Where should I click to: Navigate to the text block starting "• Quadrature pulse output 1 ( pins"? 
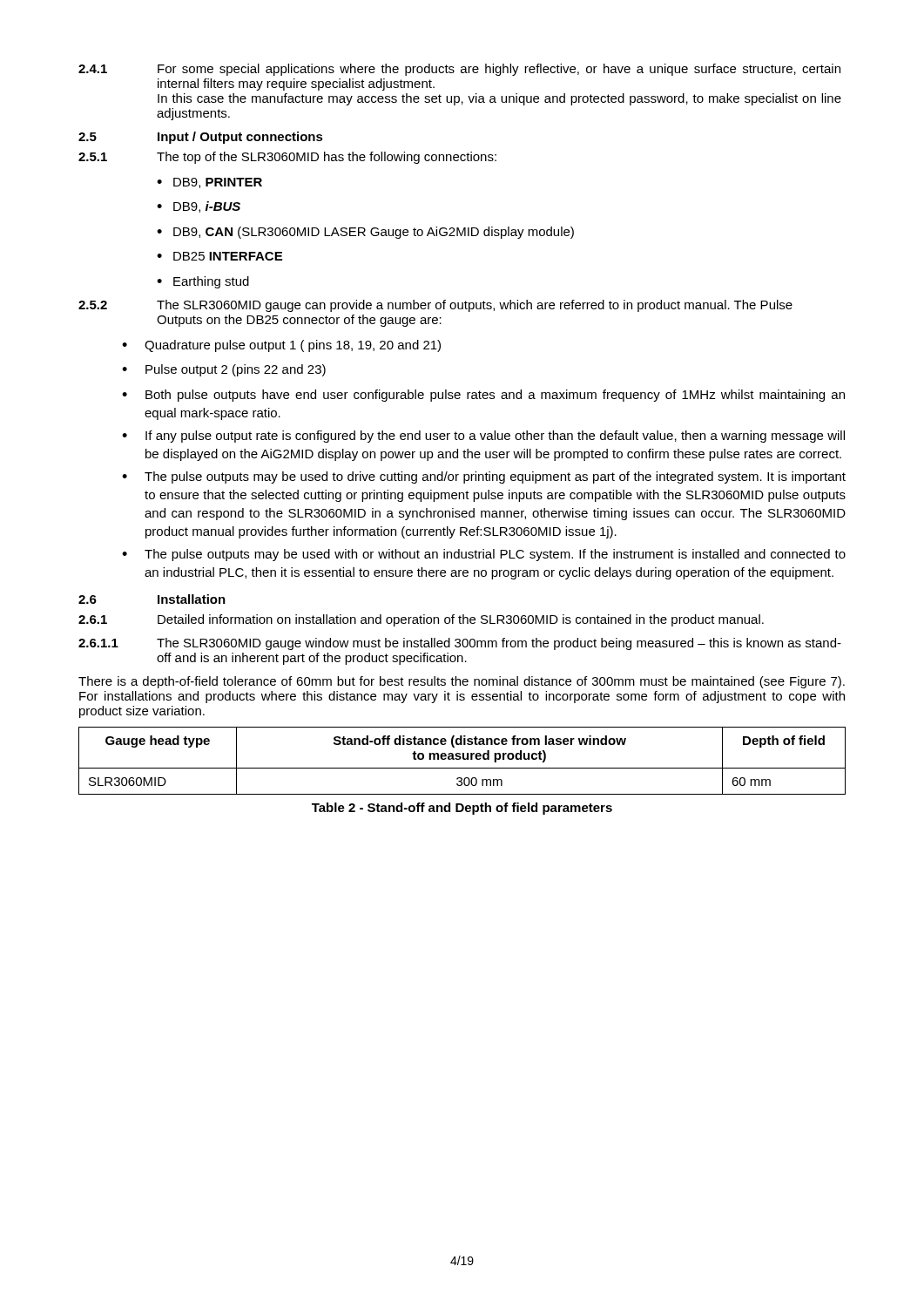[x=281, y=346]
